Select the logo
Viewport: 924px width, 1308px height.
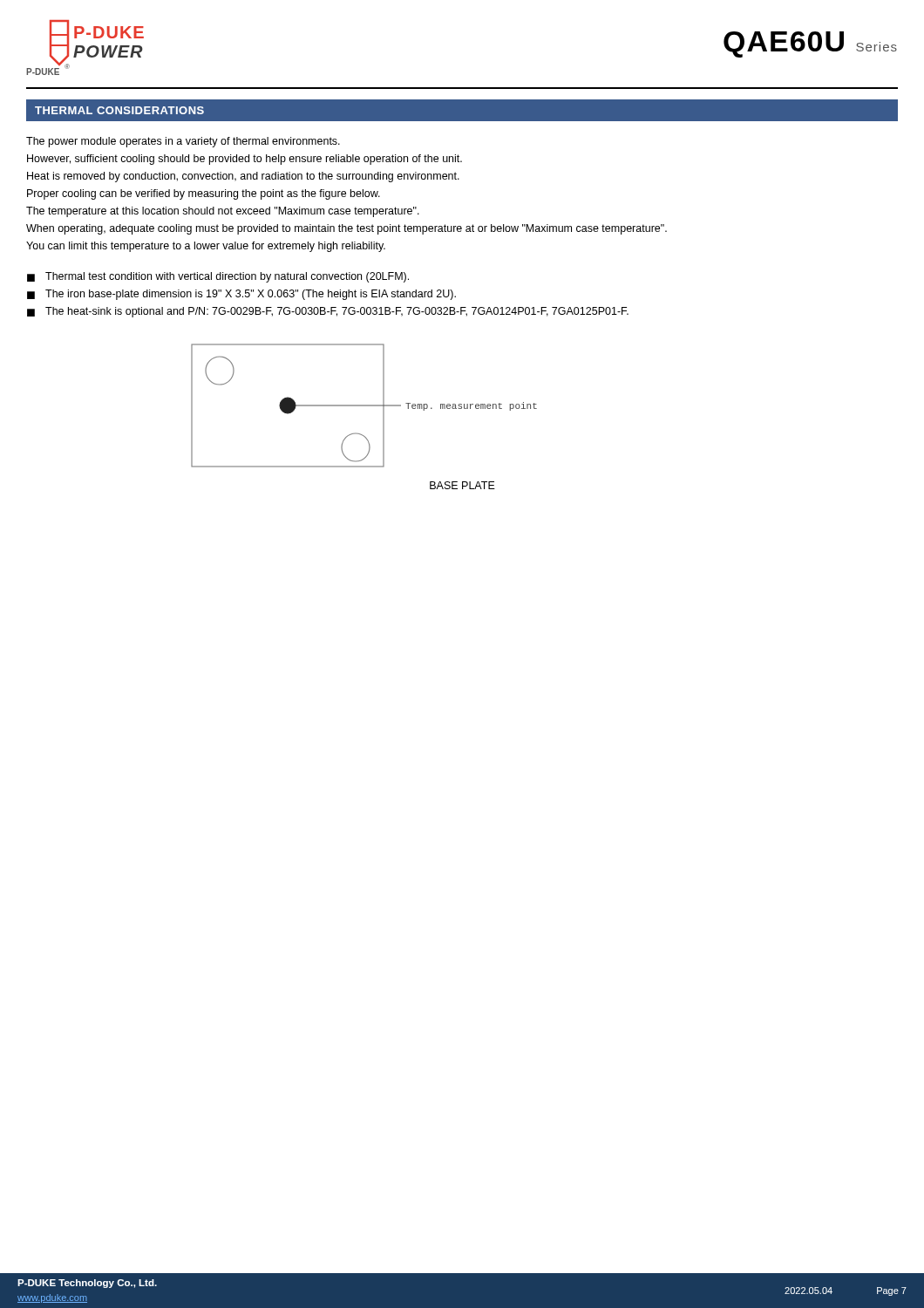pyautogui.click(x=109, y=48)
